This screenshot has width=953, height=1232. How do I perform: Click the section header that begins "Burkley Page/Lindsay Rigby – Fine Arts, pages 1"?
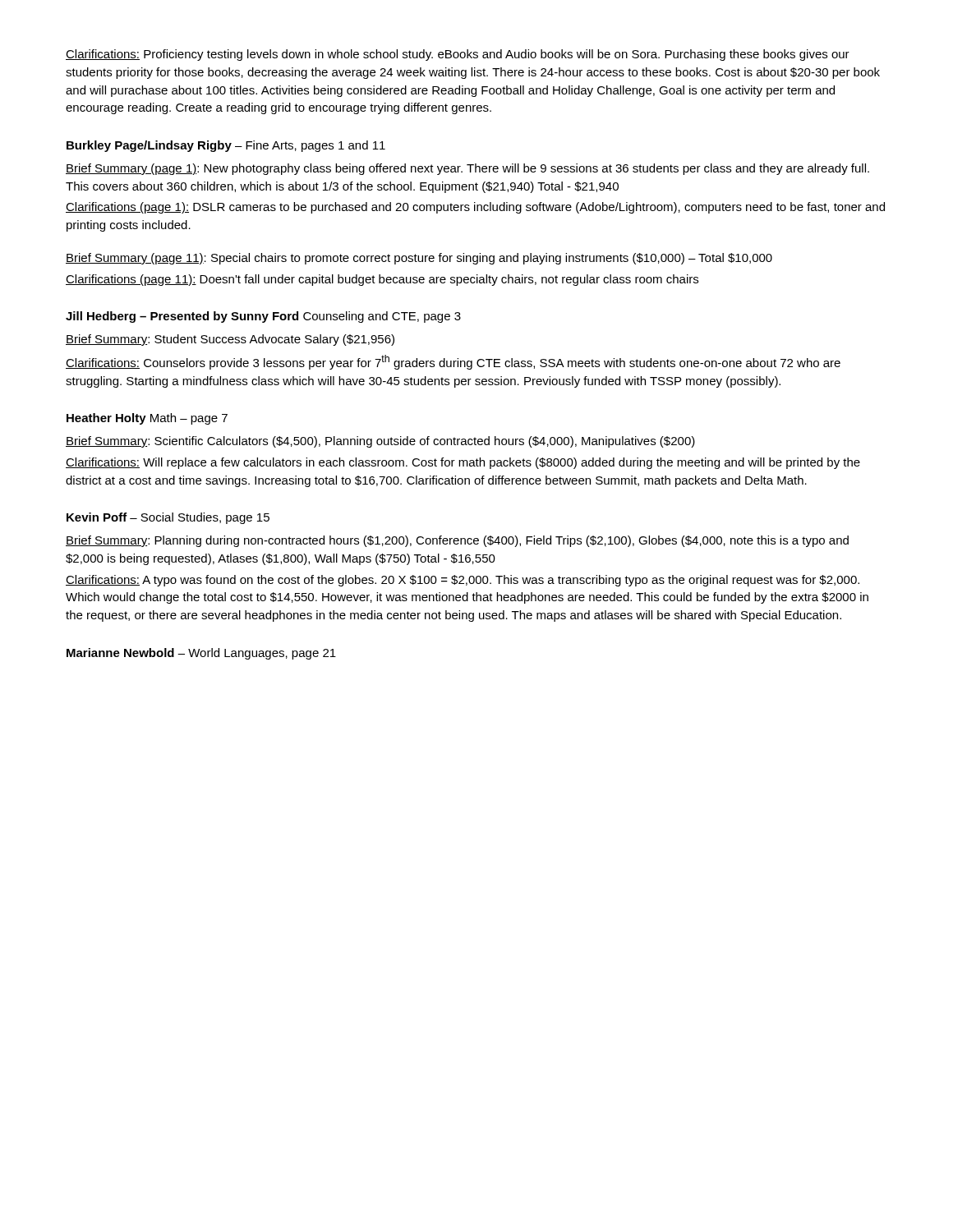point(226,145)
